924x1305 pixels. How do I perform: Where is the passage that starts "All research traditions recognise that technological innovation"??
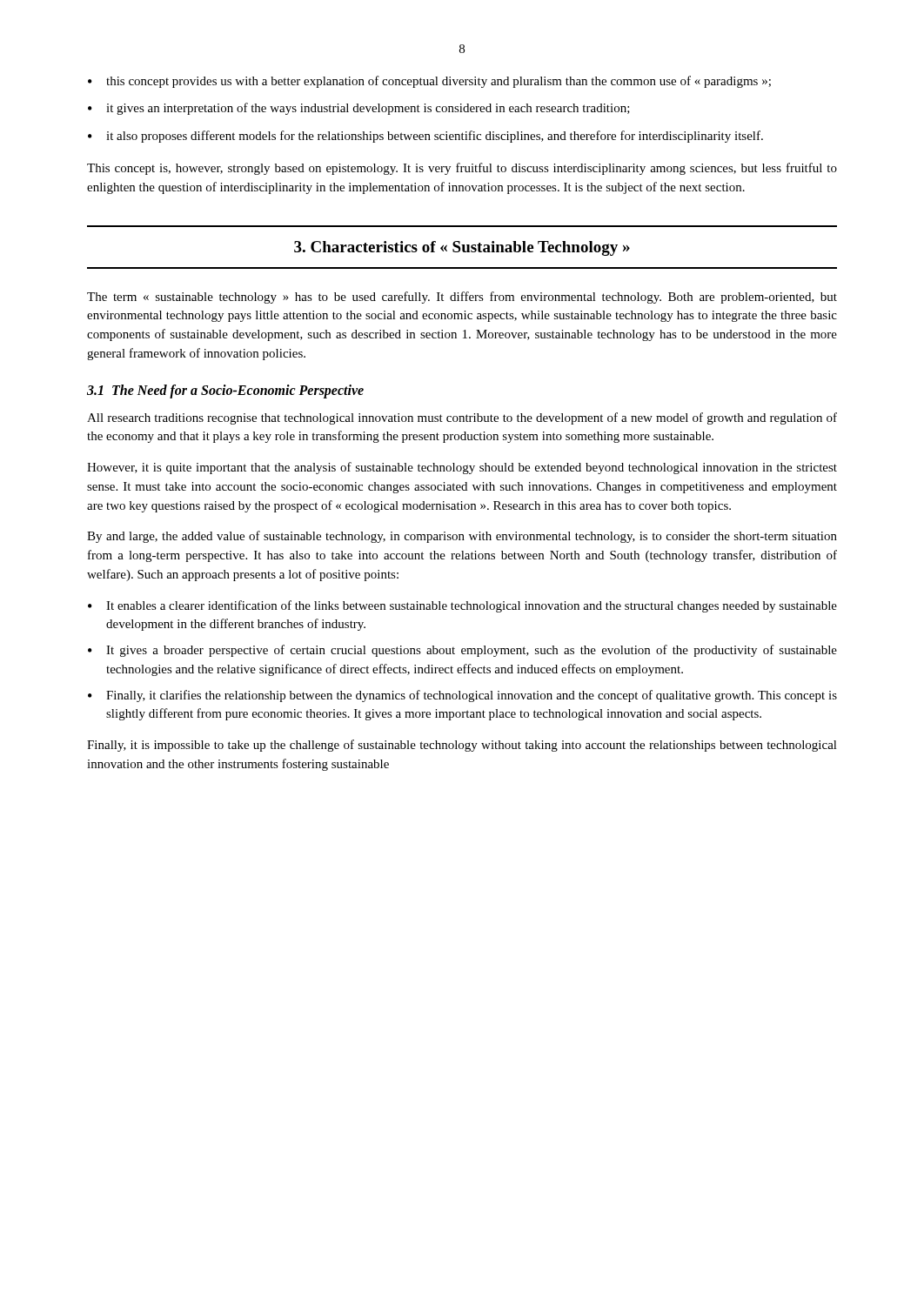click(x=462, y=427)
